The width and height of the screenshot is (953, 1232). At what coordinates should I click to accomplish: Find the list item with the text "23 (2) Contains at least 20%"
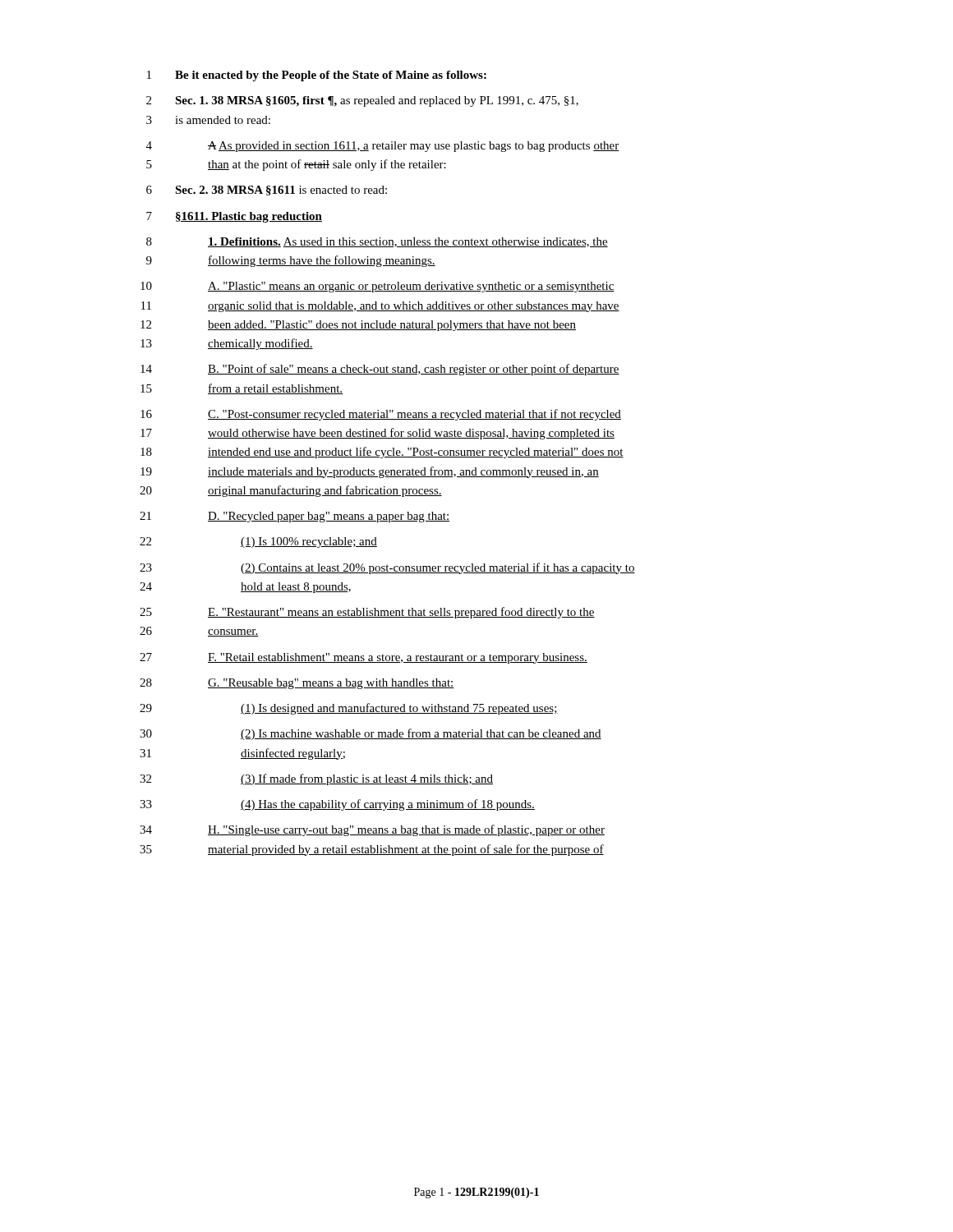(476, 568)
